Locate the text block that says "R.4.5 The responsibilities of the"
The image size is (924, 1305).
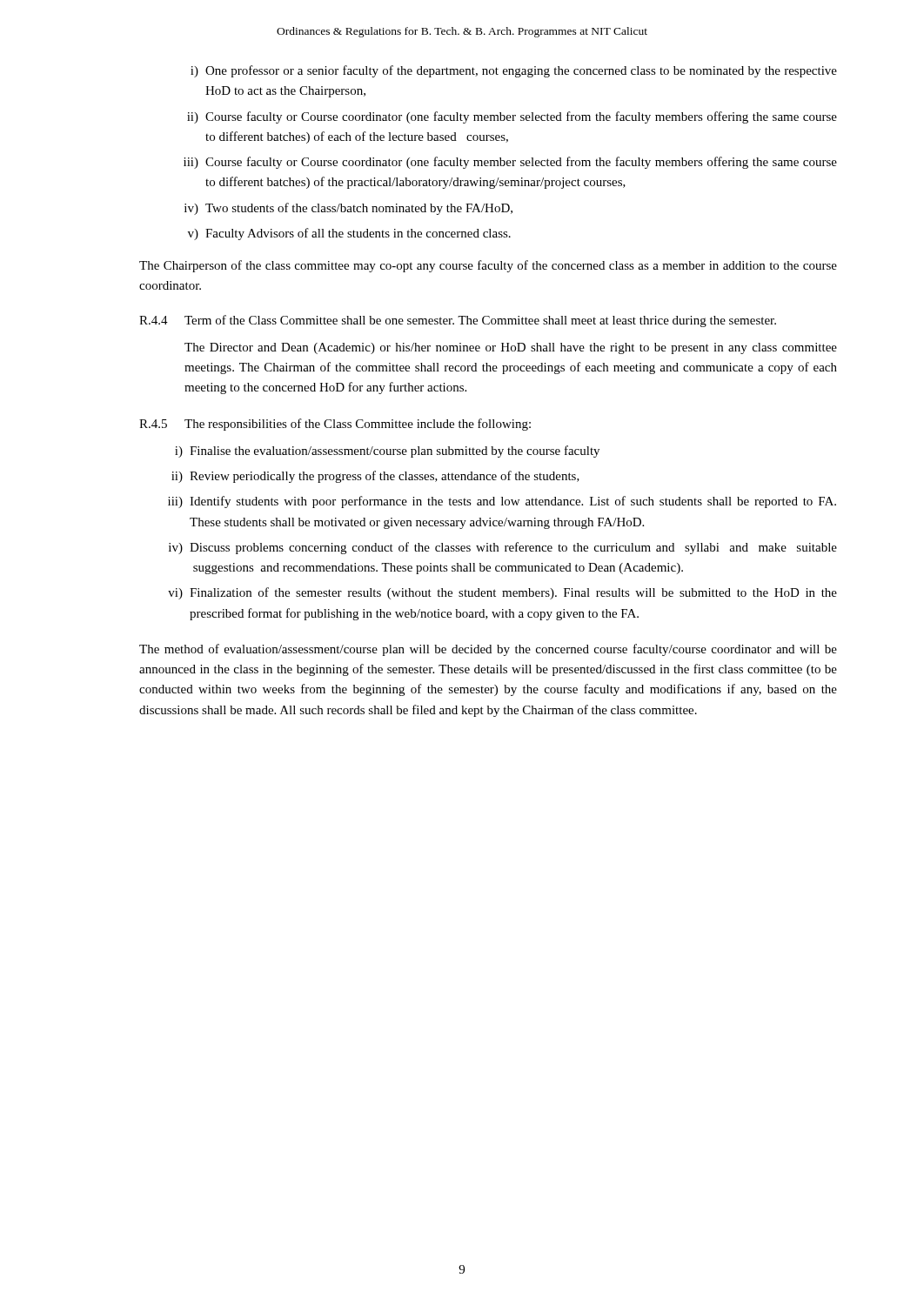pyautogui.click(x=335, y=424)
